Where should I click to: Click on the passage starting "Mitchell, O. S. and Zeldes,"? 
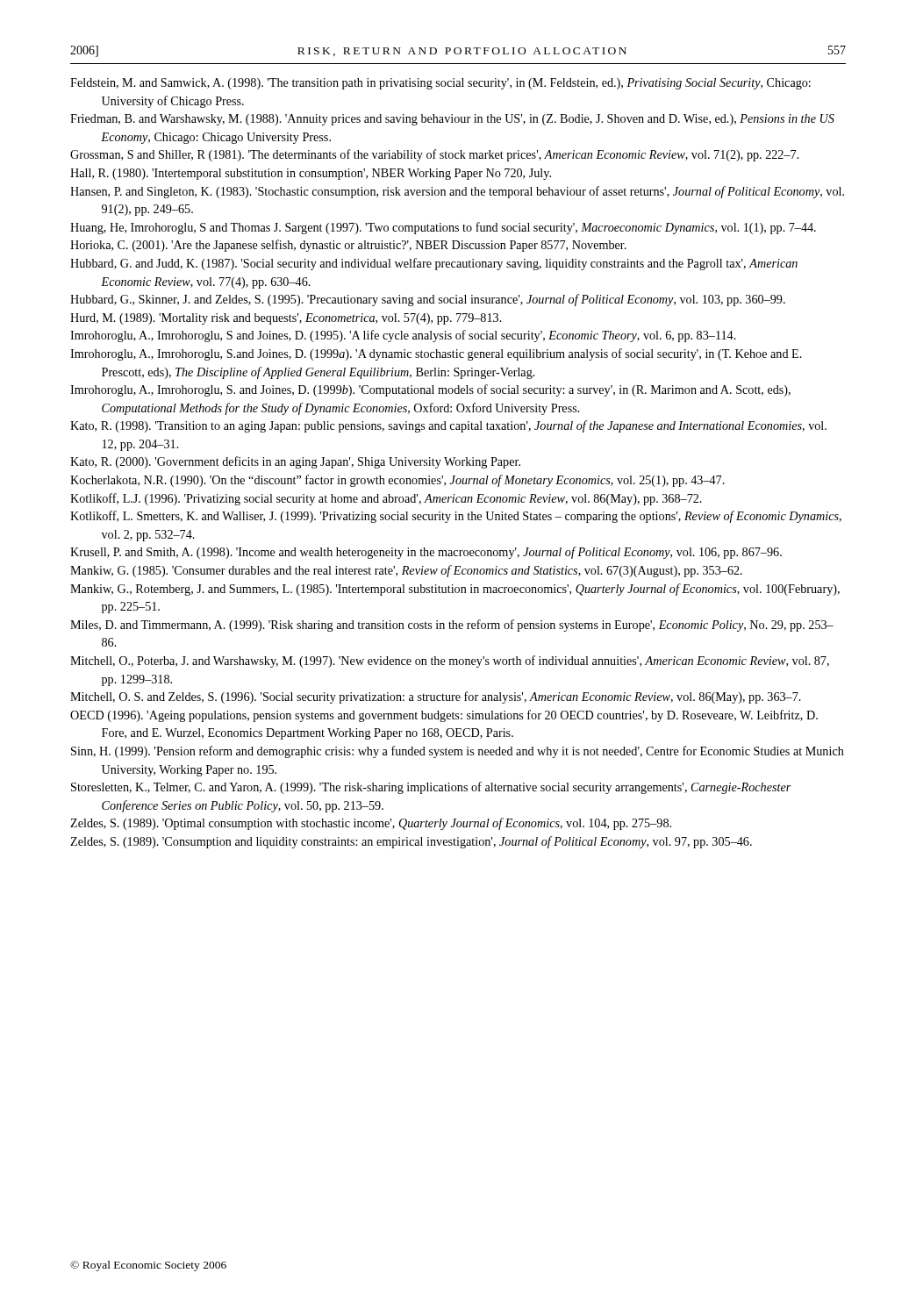pyautogui.click(x=436, y=697)
